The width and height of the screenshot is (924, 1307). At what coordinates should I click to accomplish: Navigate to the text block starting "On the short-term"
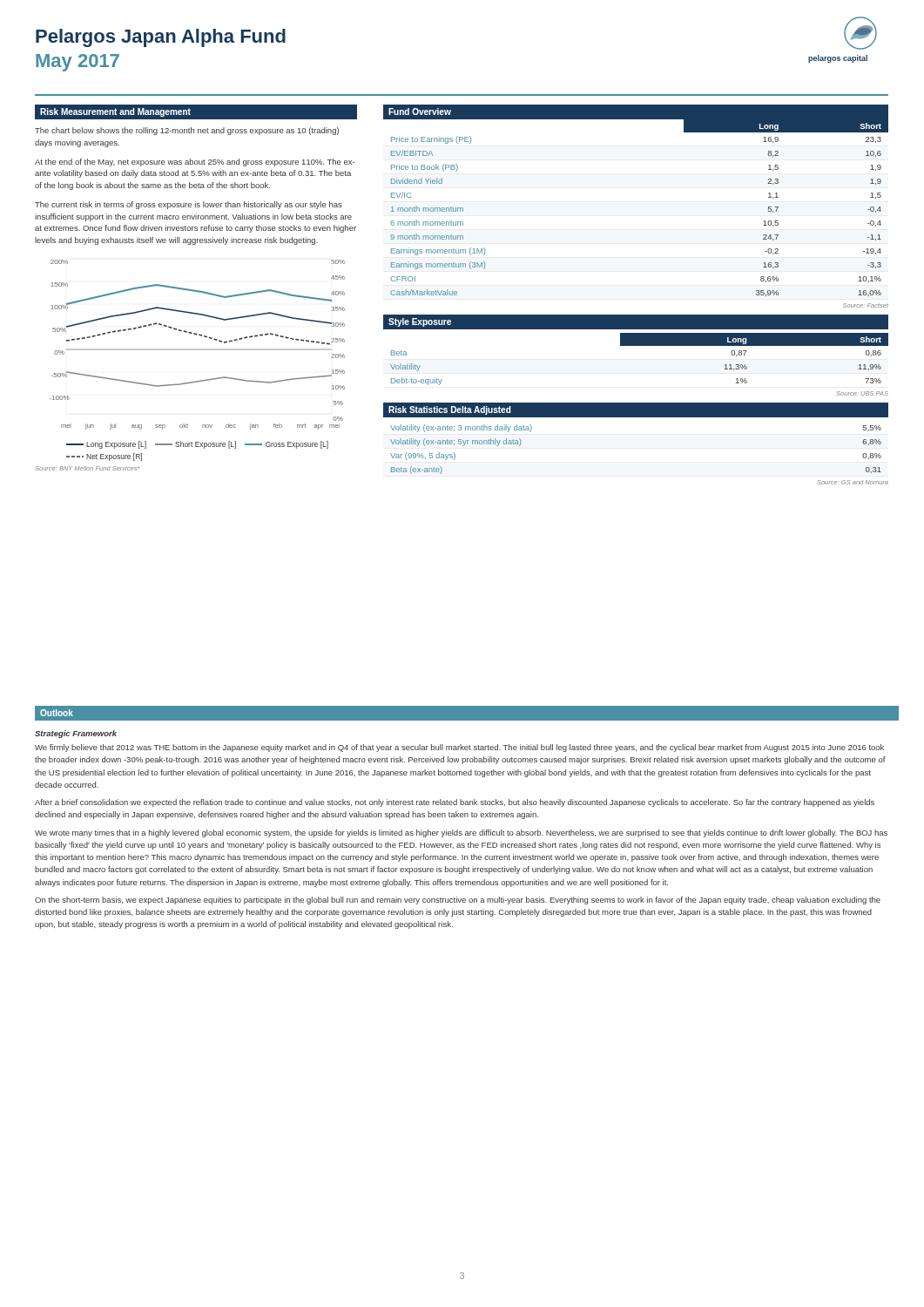(x=458, y=912)
